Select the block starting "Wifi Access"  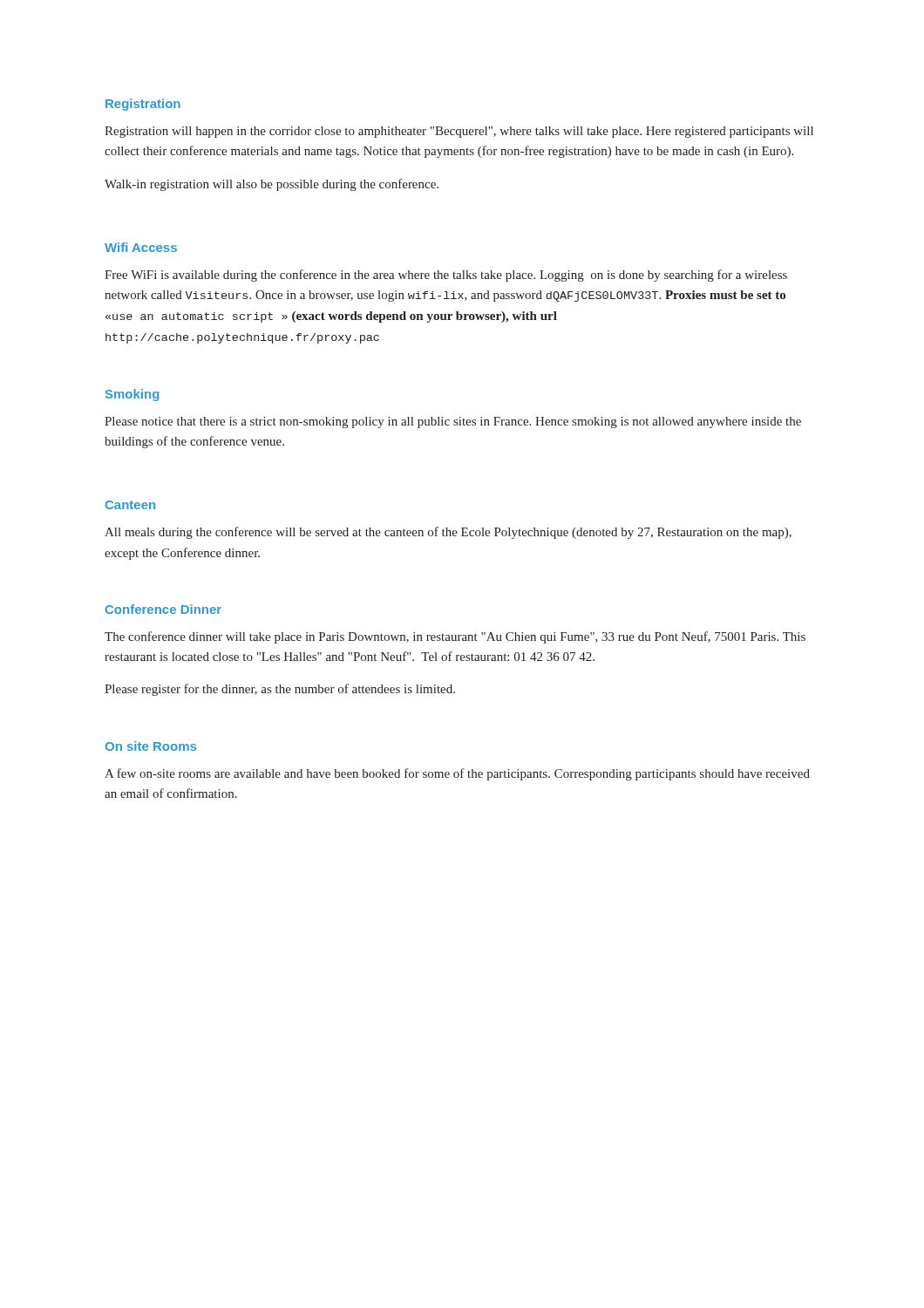point(141,247)
